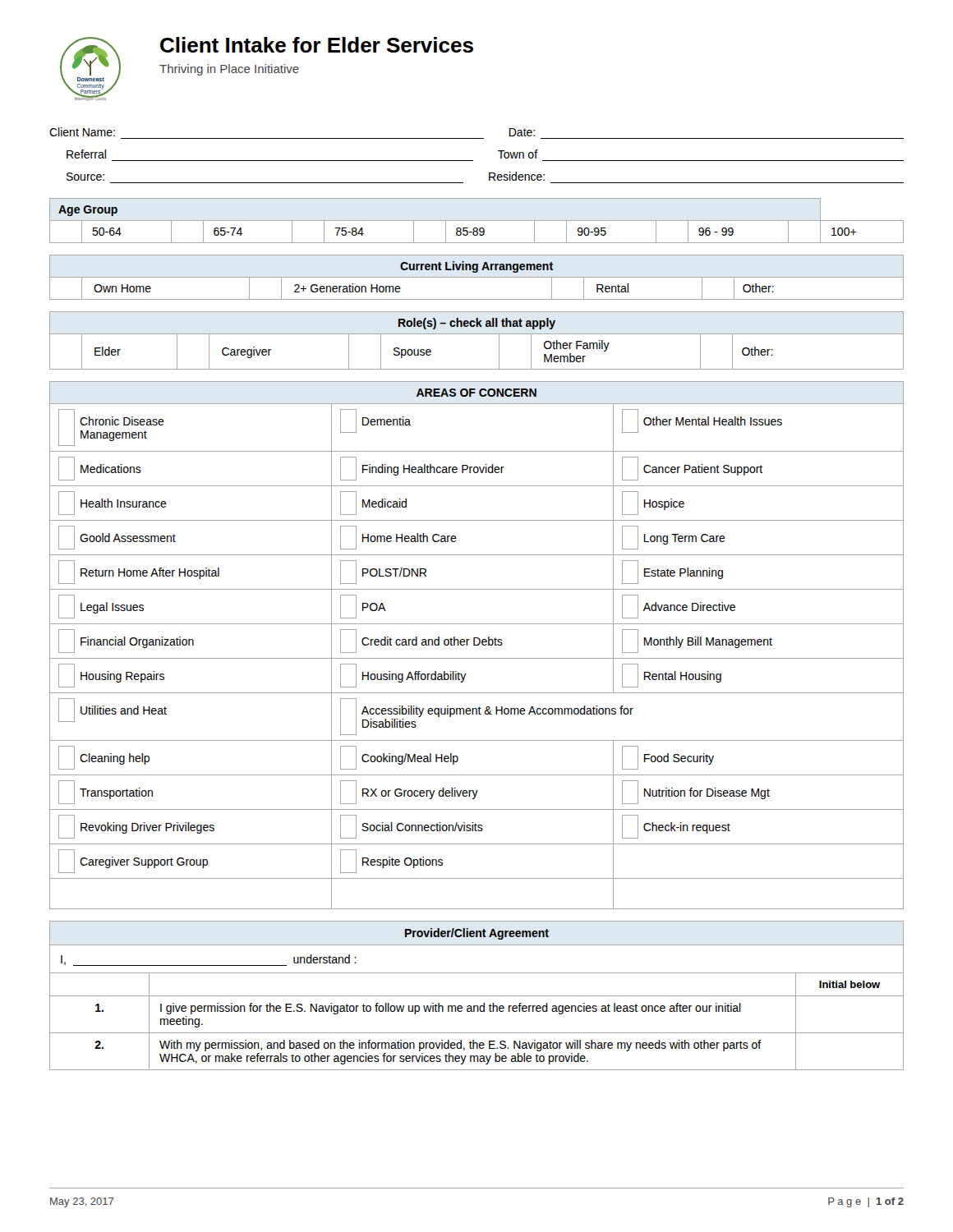Locate the table with the text "Client Name: Date: Referral Town"
This screenshot has height=1232, width=953.
tap(476, 153)
